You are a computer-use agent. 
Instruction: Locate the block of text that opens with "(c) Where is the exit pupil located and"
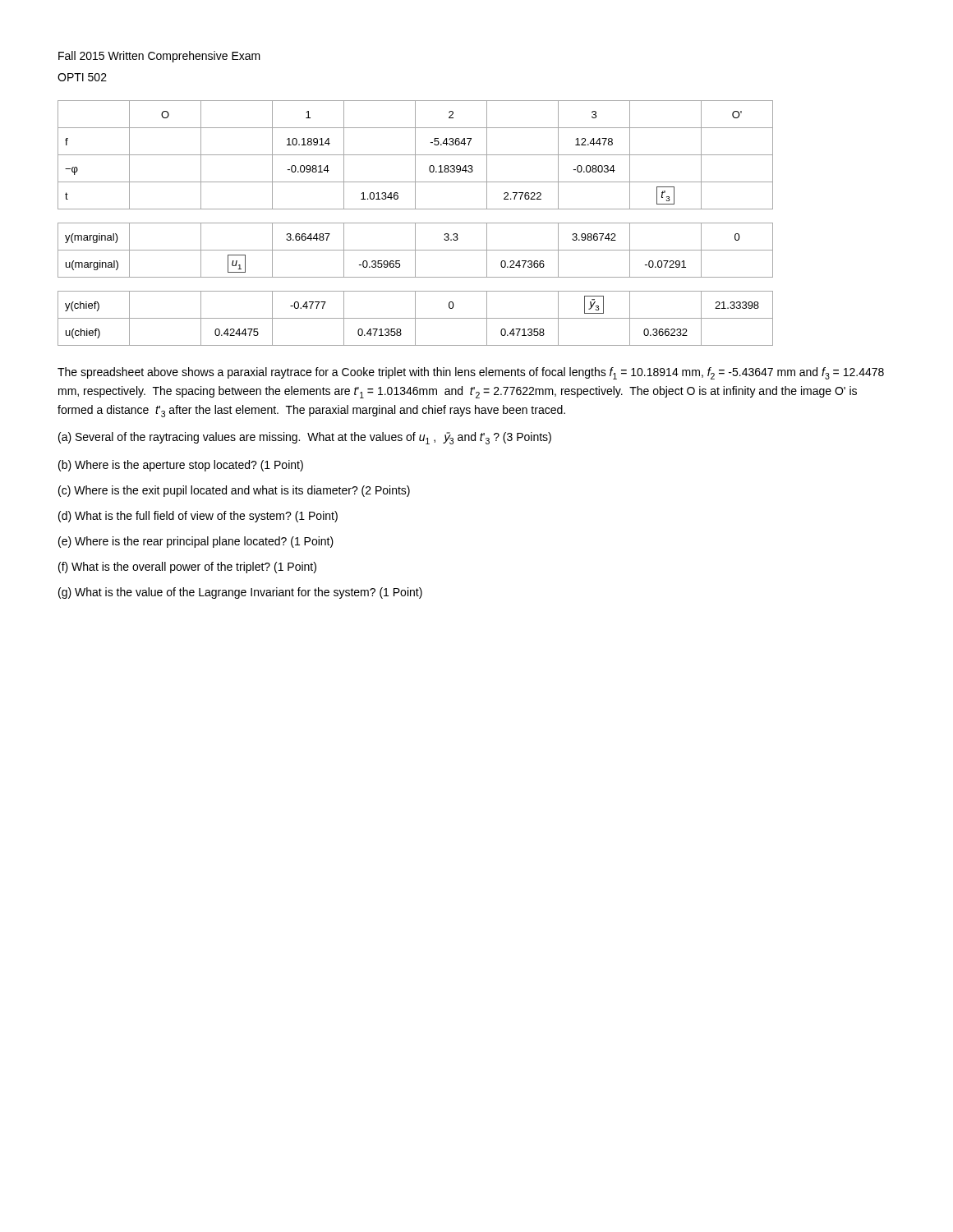(x=234, y=490)
